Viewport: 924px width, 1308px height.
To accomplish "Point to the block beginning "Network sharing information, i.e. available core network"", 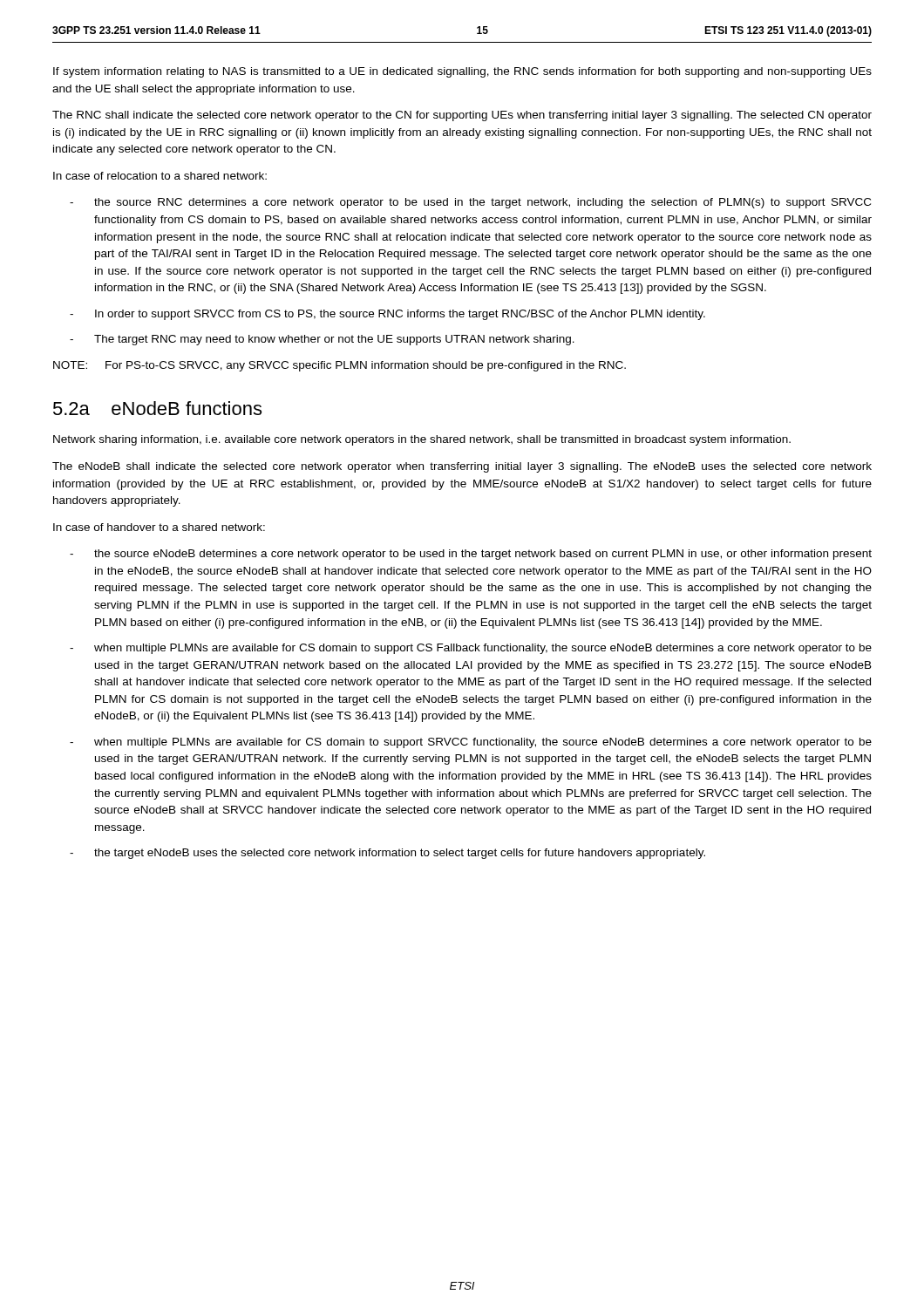I will [x=422, y=439].
